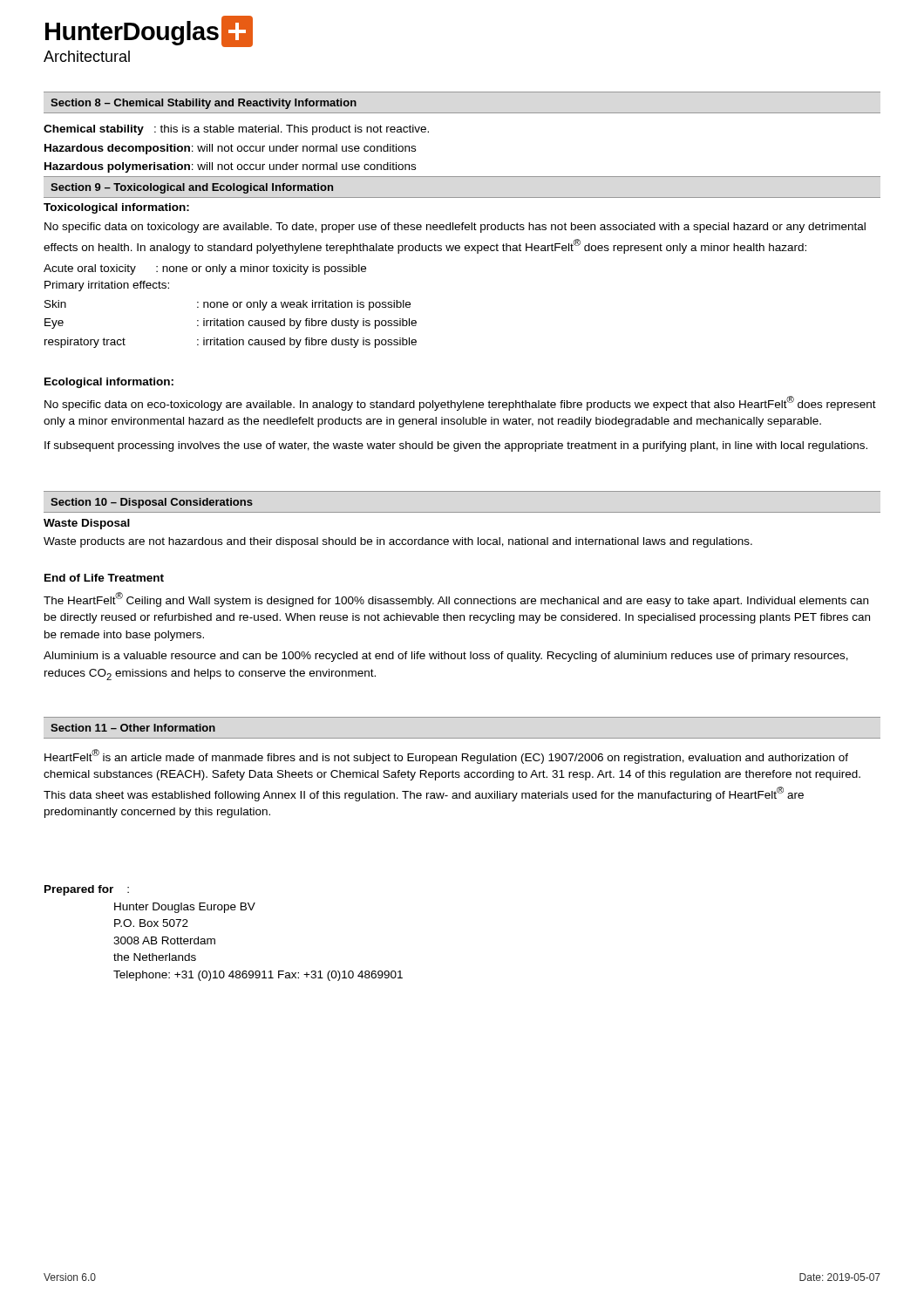Where is the passage that starts "The HeartFelt® Ceiling and Wall system"?
The width and height of the screenshot is (924, 1308).
tap(456, 600)
